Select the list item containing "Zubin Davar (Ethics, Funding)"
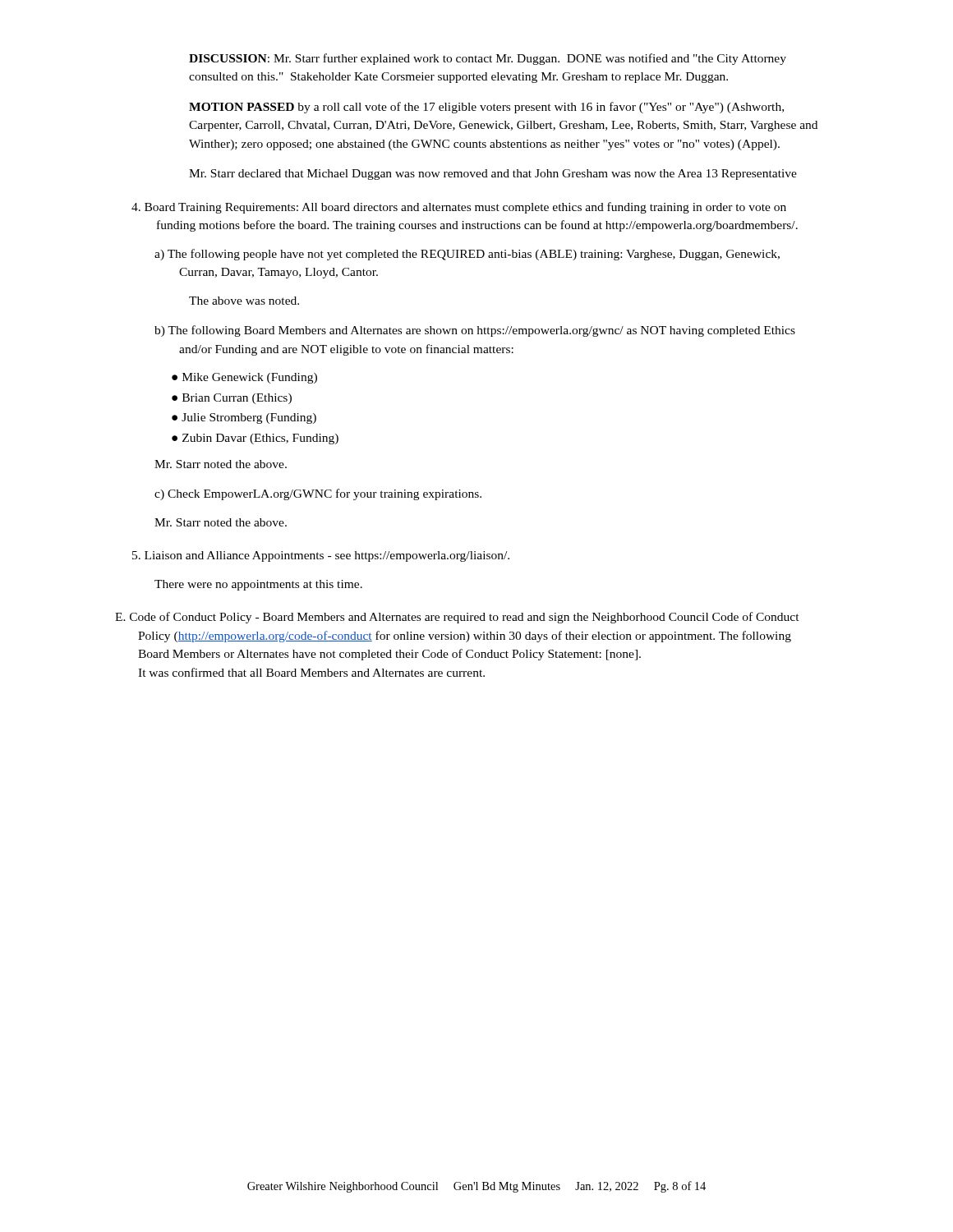The height and width of the screenshot is (1232, 953). 260,437
